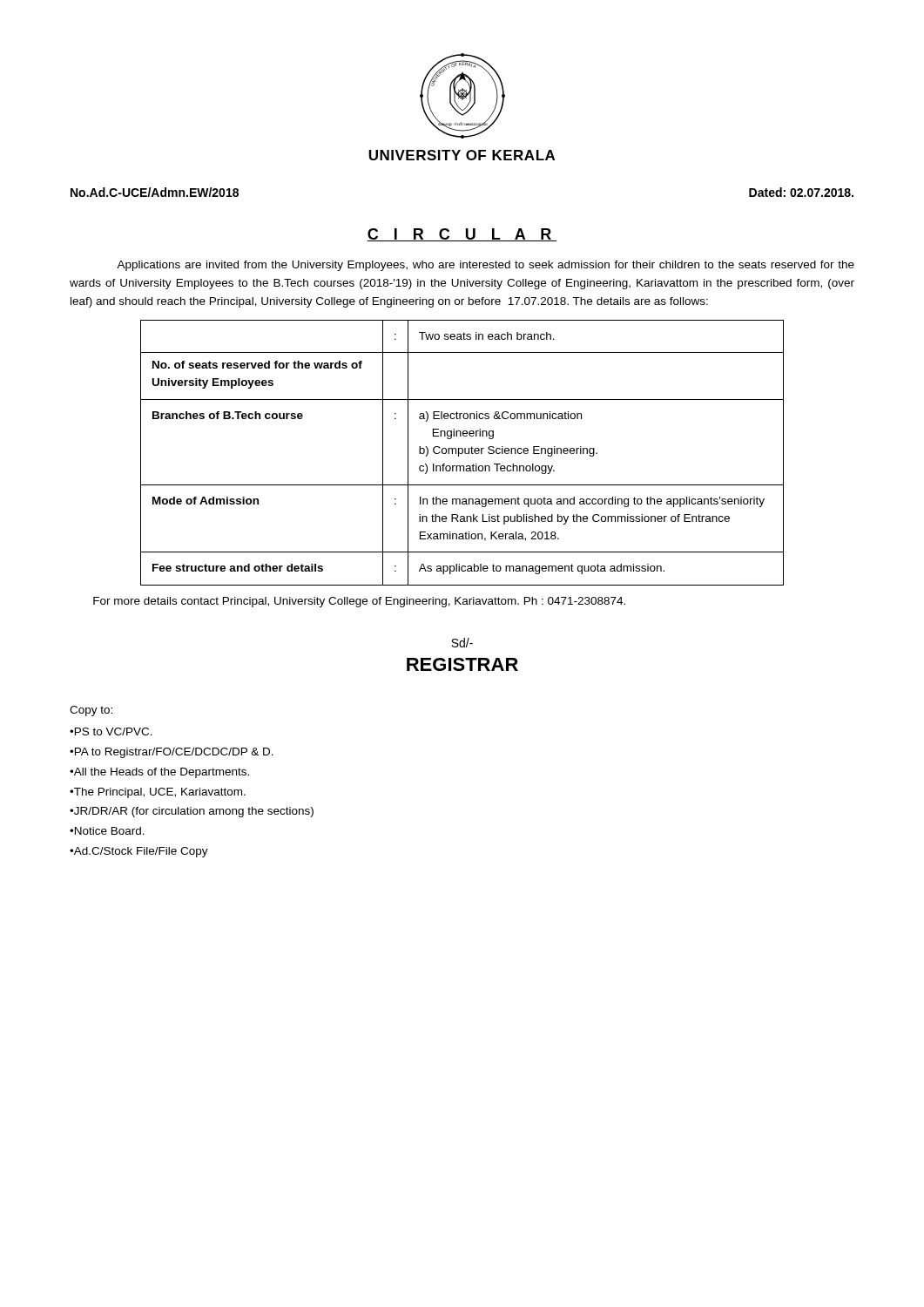Navigate to the text block starting "Copy to:"
Image resolution: width=924 pixels, height=1307 pixels.
coord(92,709)
